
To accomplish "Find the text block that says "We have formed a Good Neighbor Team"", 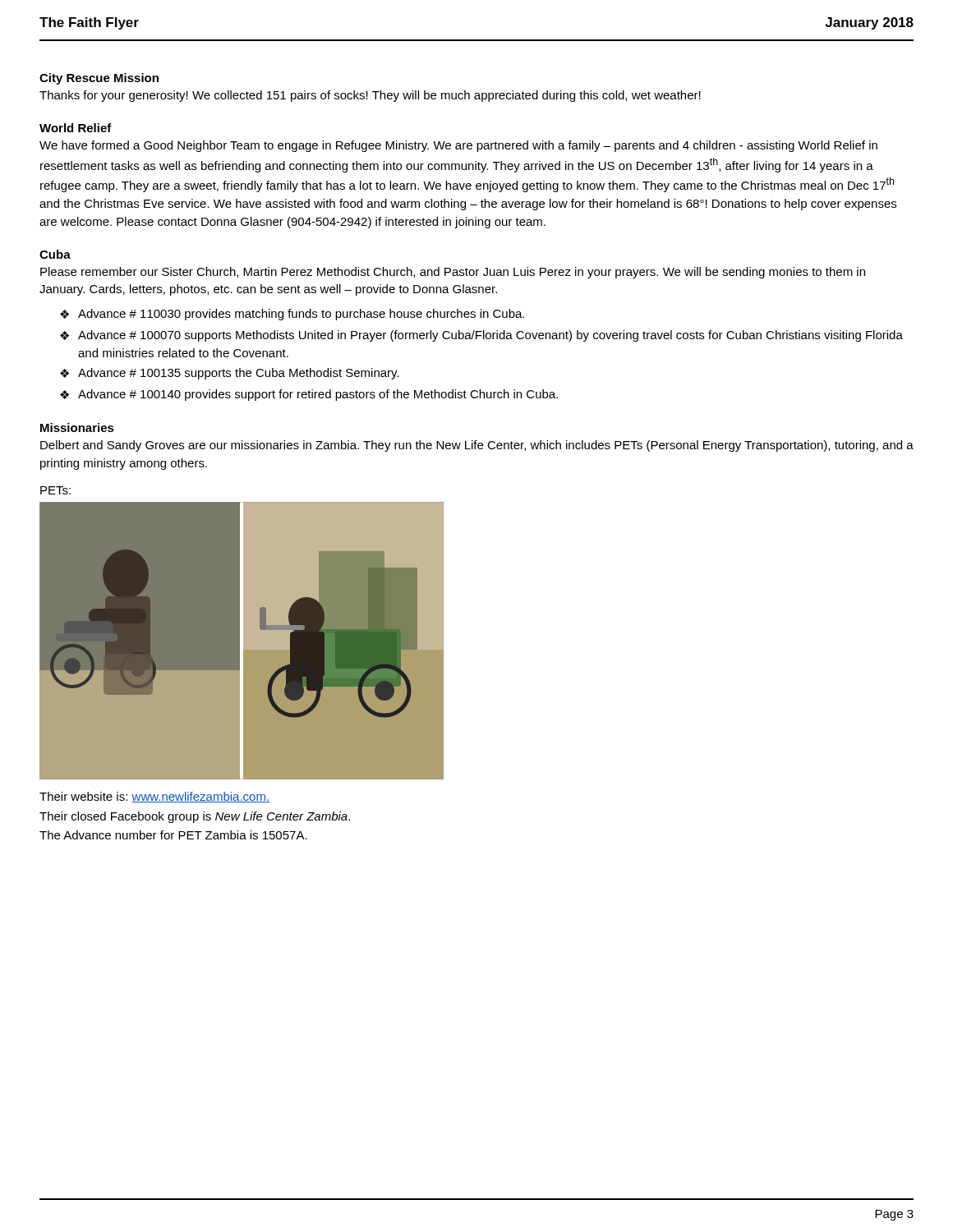I will [468, 183].
